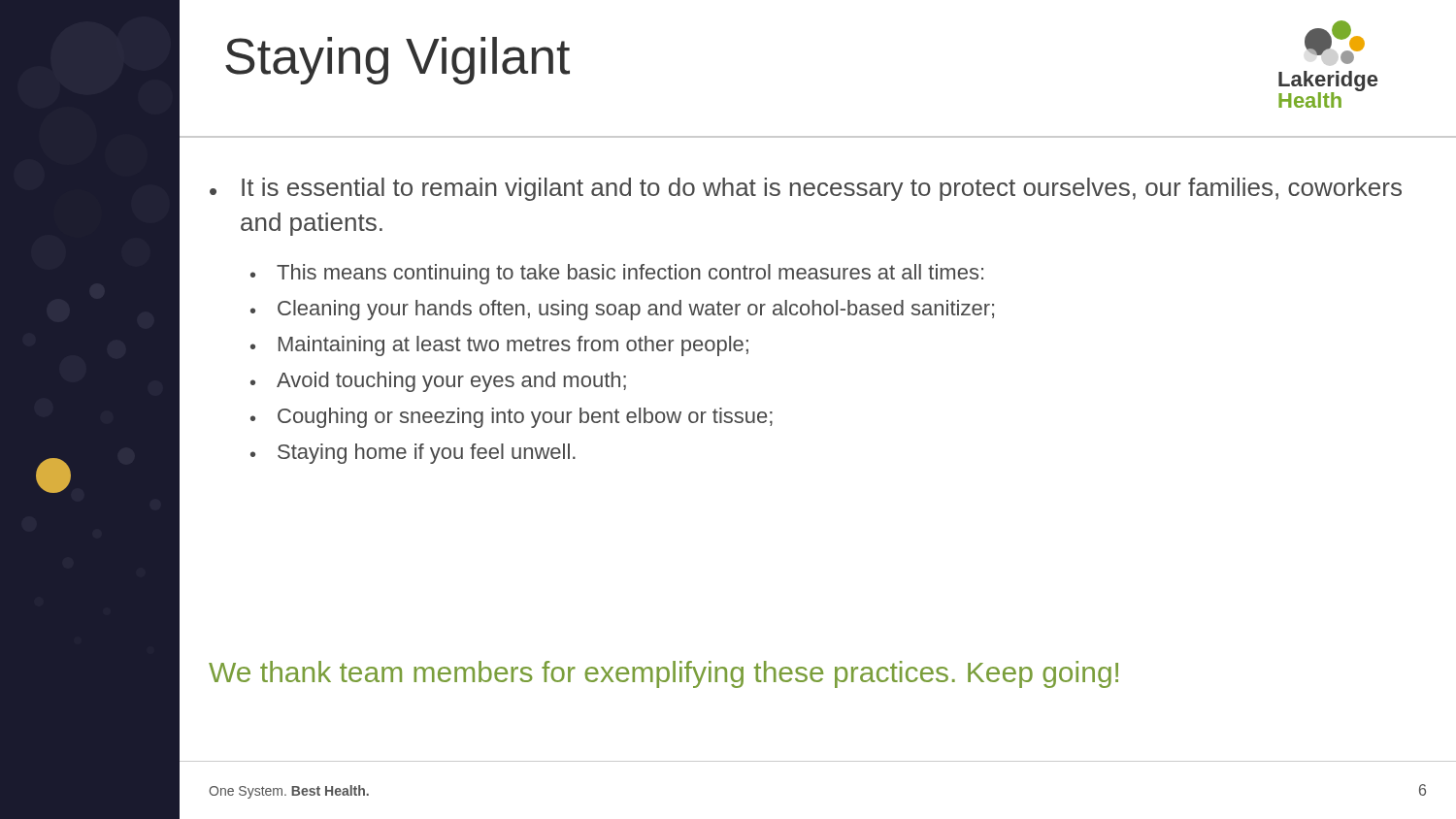
Task: Locate the block starting "• This means continuing to take basic infection"
Action: (x=617, y=273)
